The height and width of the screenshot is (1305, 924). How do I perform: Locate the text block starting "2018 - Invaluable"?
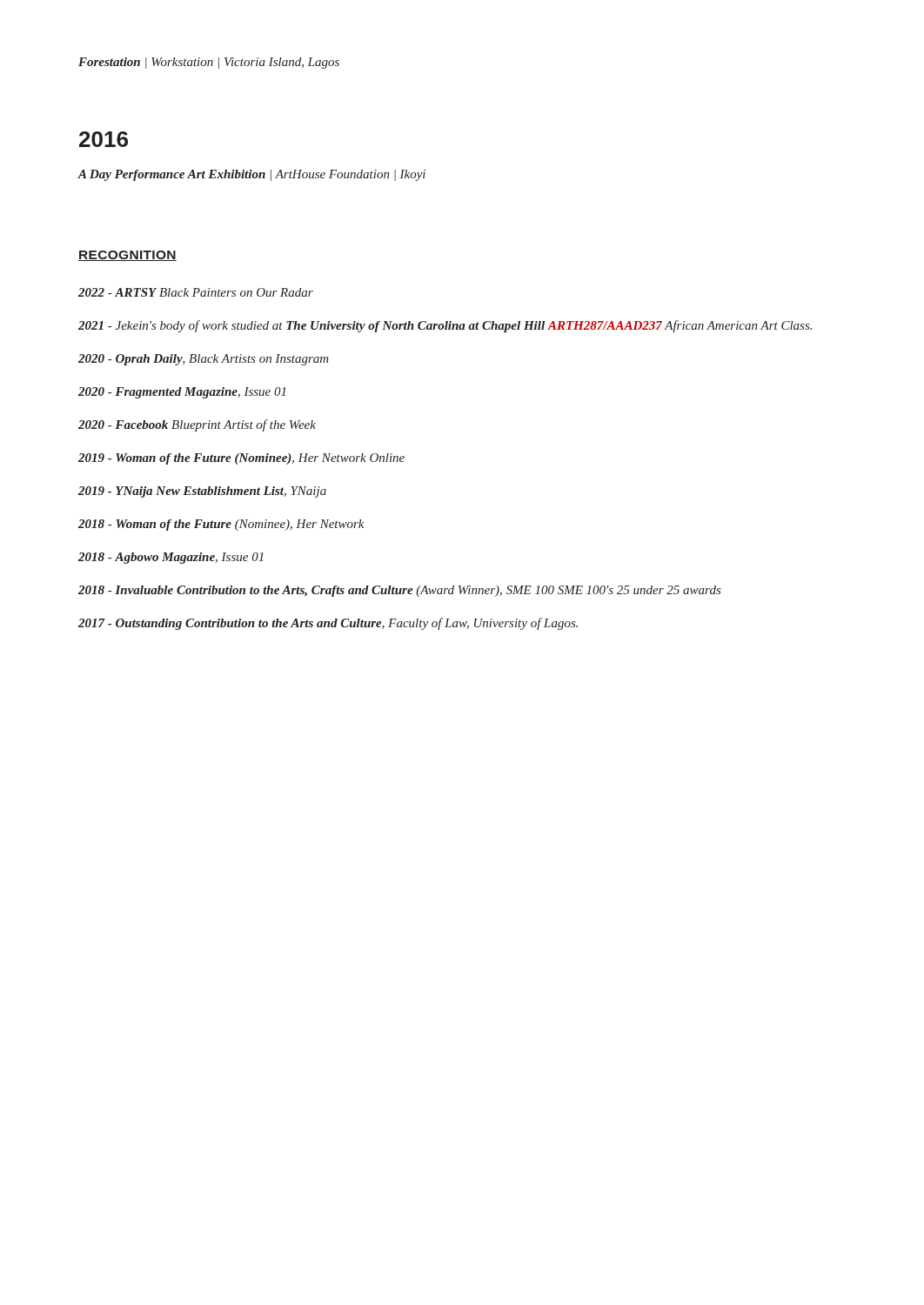point(400,589)
